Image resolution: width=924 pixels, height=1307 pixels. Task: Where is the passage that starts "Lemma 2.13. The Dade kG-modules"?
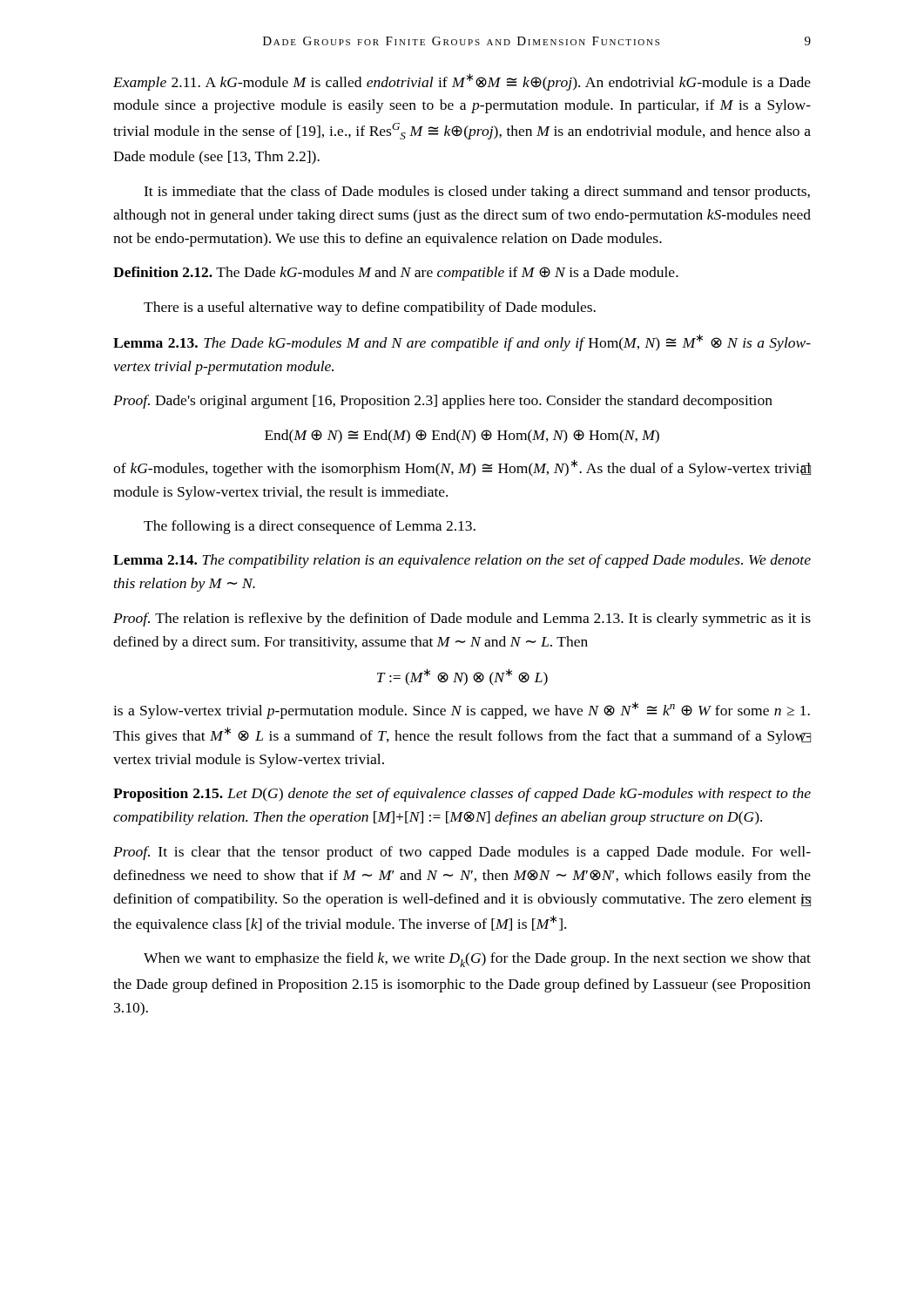point(462,354)
